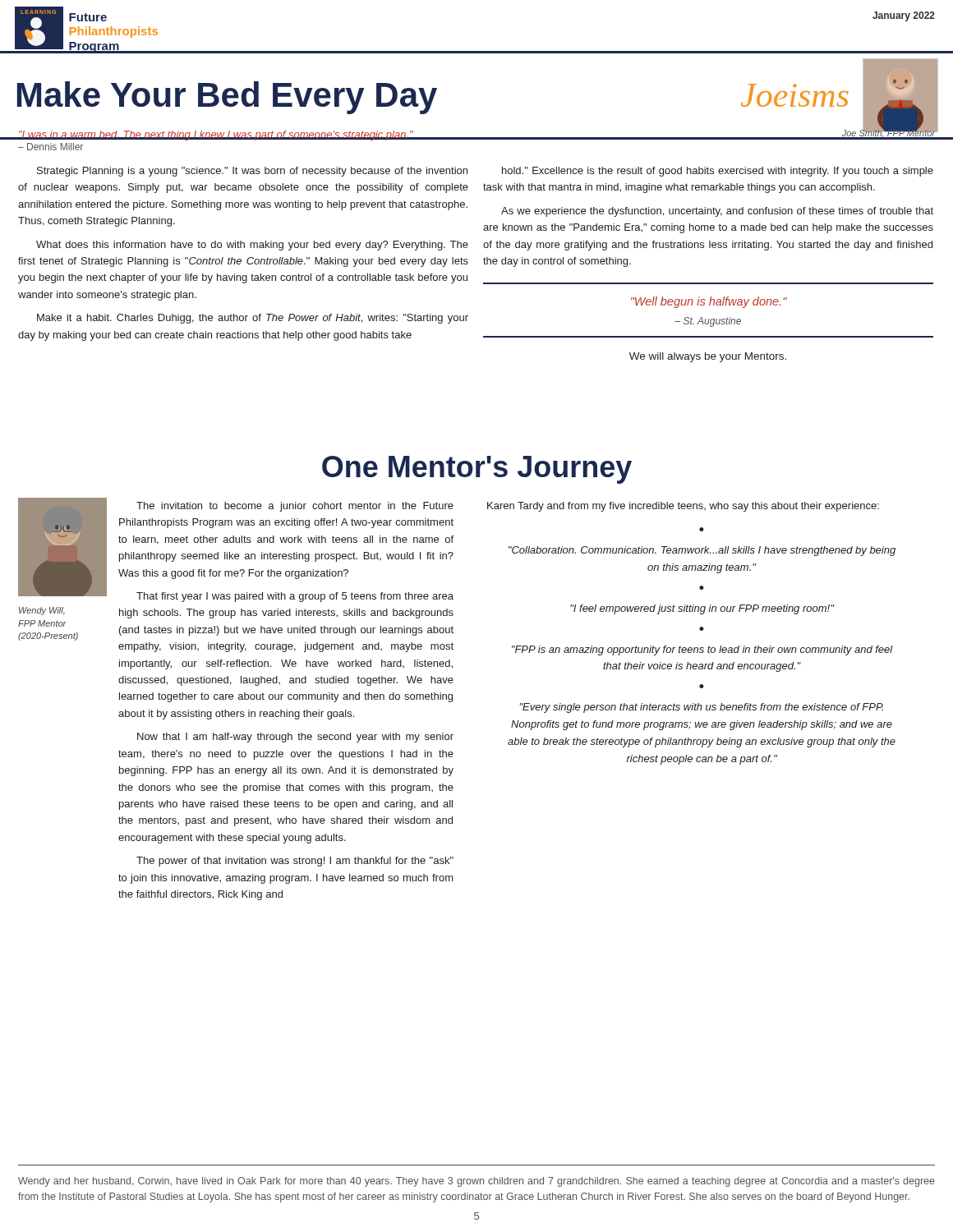This screenshot has width=953, height=1232.
Task: Locate the text starting "hold." Excellence is the result of good"
Action: [718, 172]
